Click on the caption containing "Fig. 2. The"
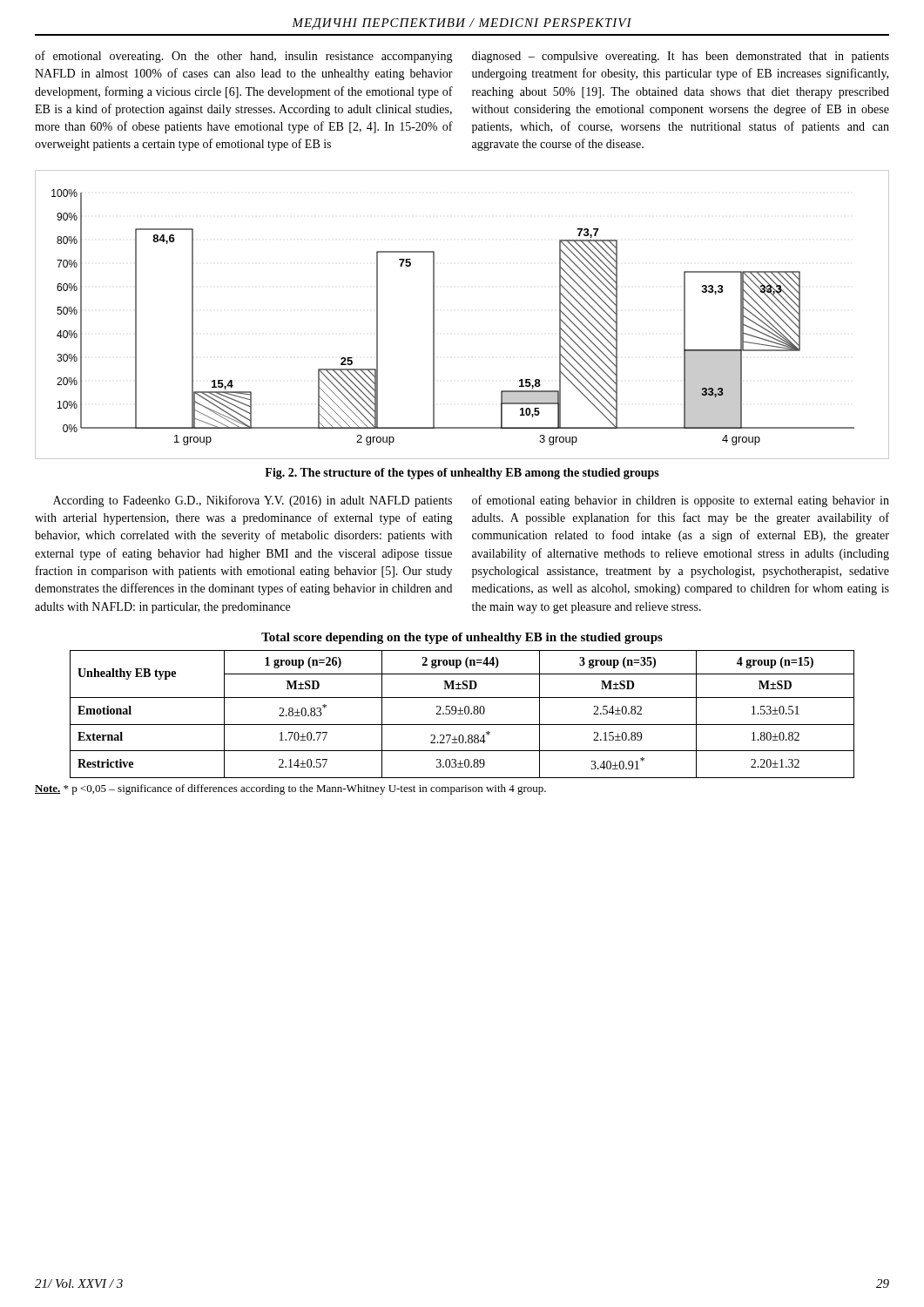The image size is (924, 1307). [462, 472]
